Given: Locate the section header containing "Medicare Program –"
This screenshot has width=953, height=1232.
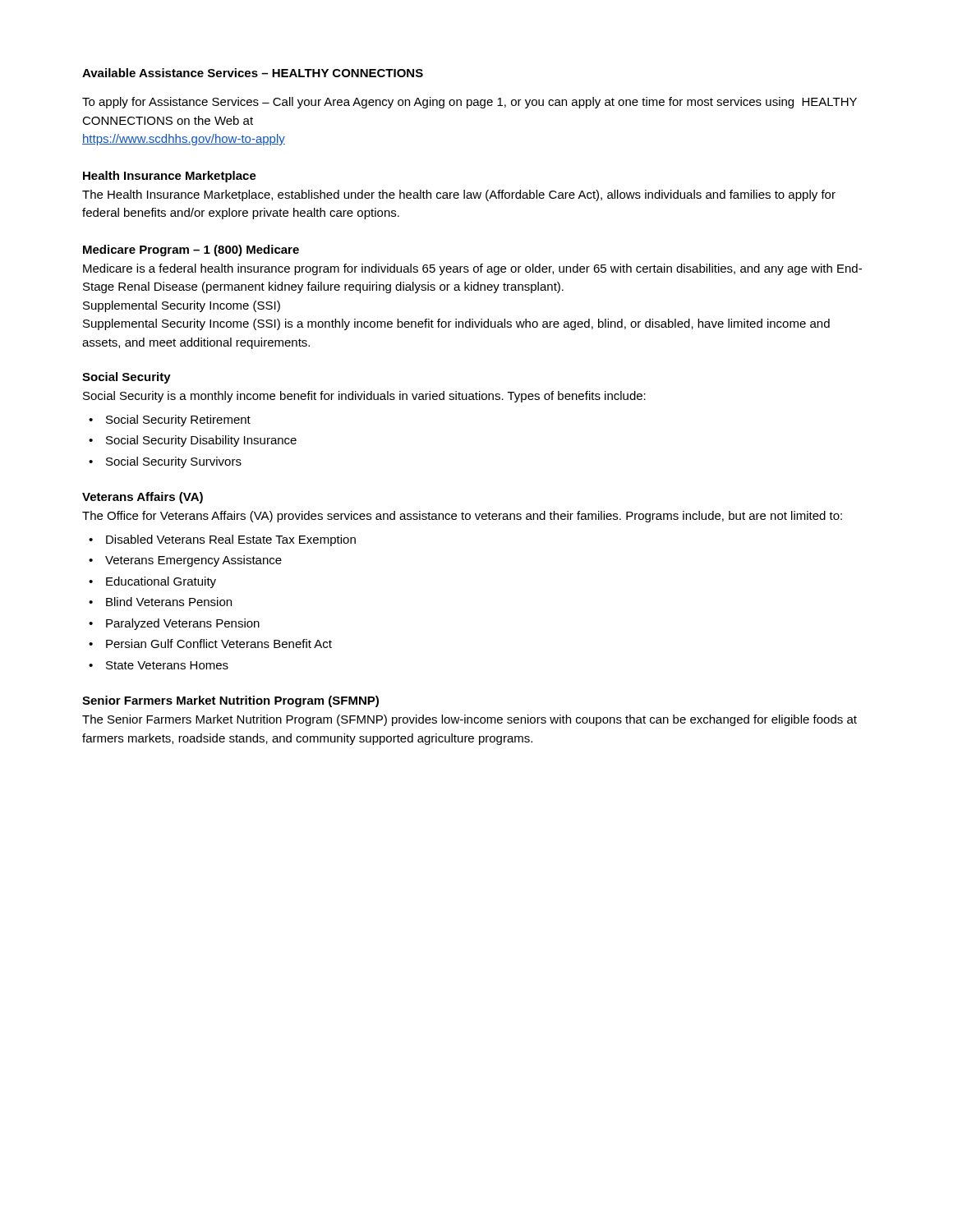Looking at the screenshot, I should (x=191, y=249).
